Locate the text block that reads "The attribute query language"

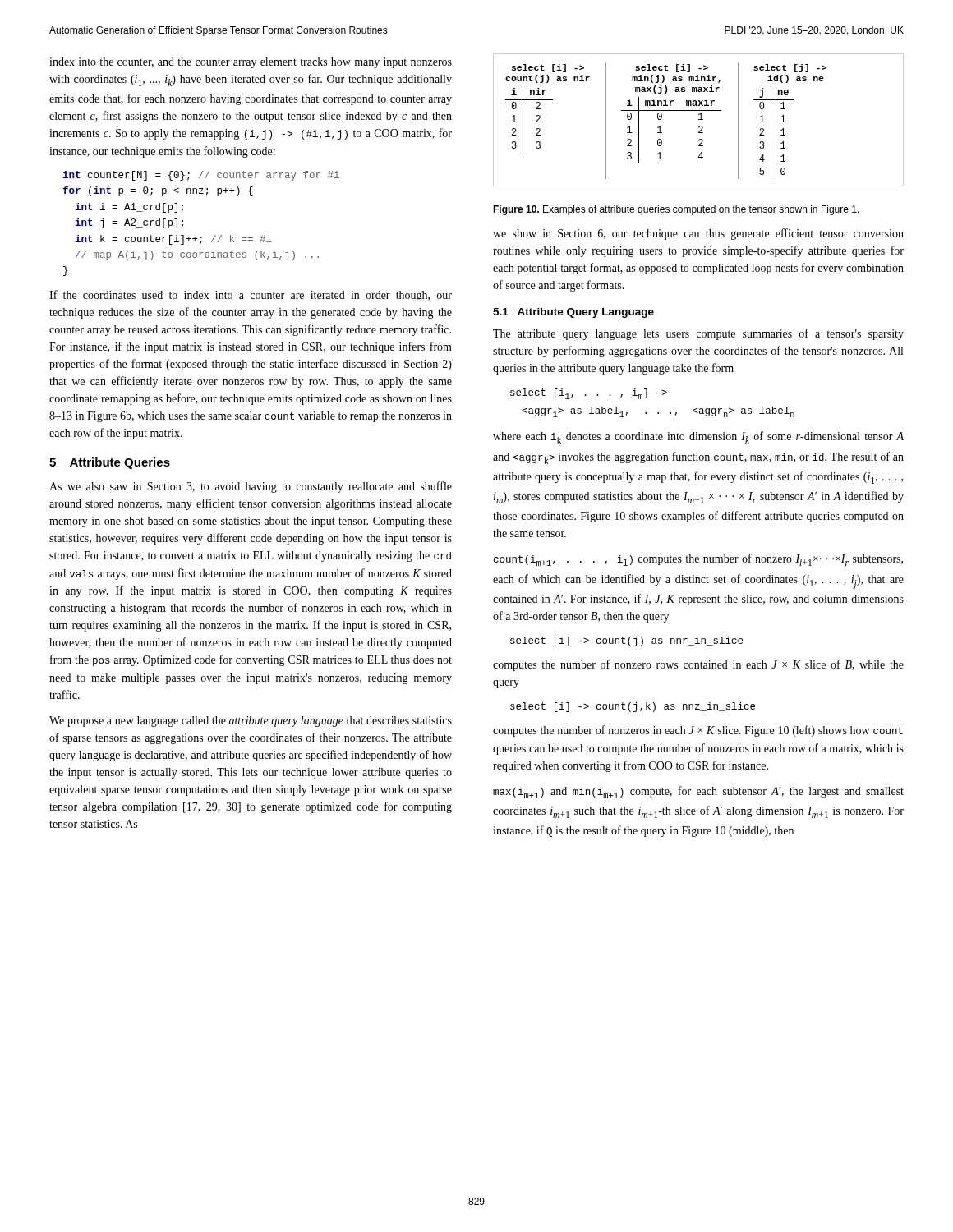coord(698,351)
